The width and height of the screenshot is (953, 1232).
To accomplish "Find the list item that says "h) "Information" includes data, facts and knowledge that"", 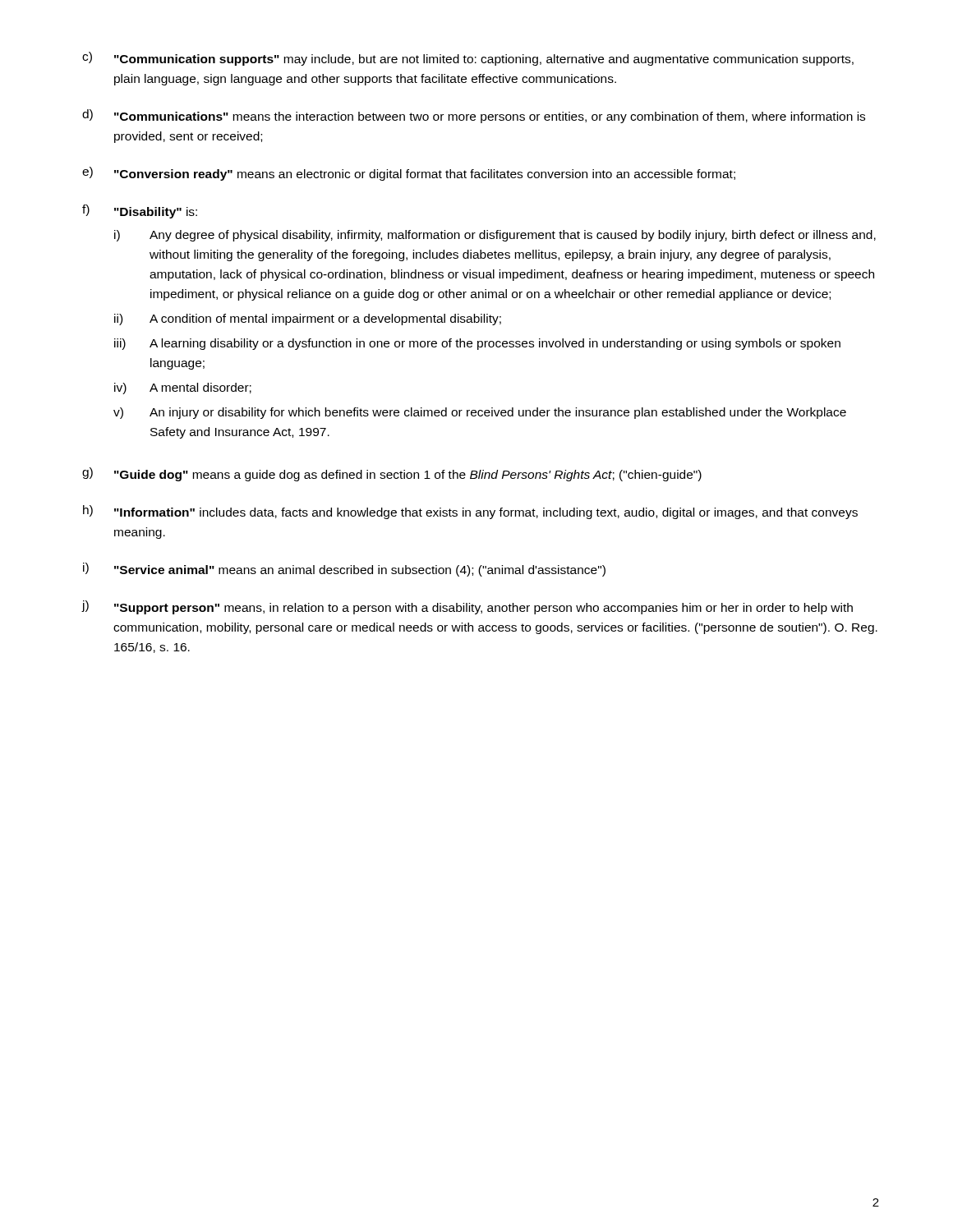I will pyautogui.click(x=481, y=523).
